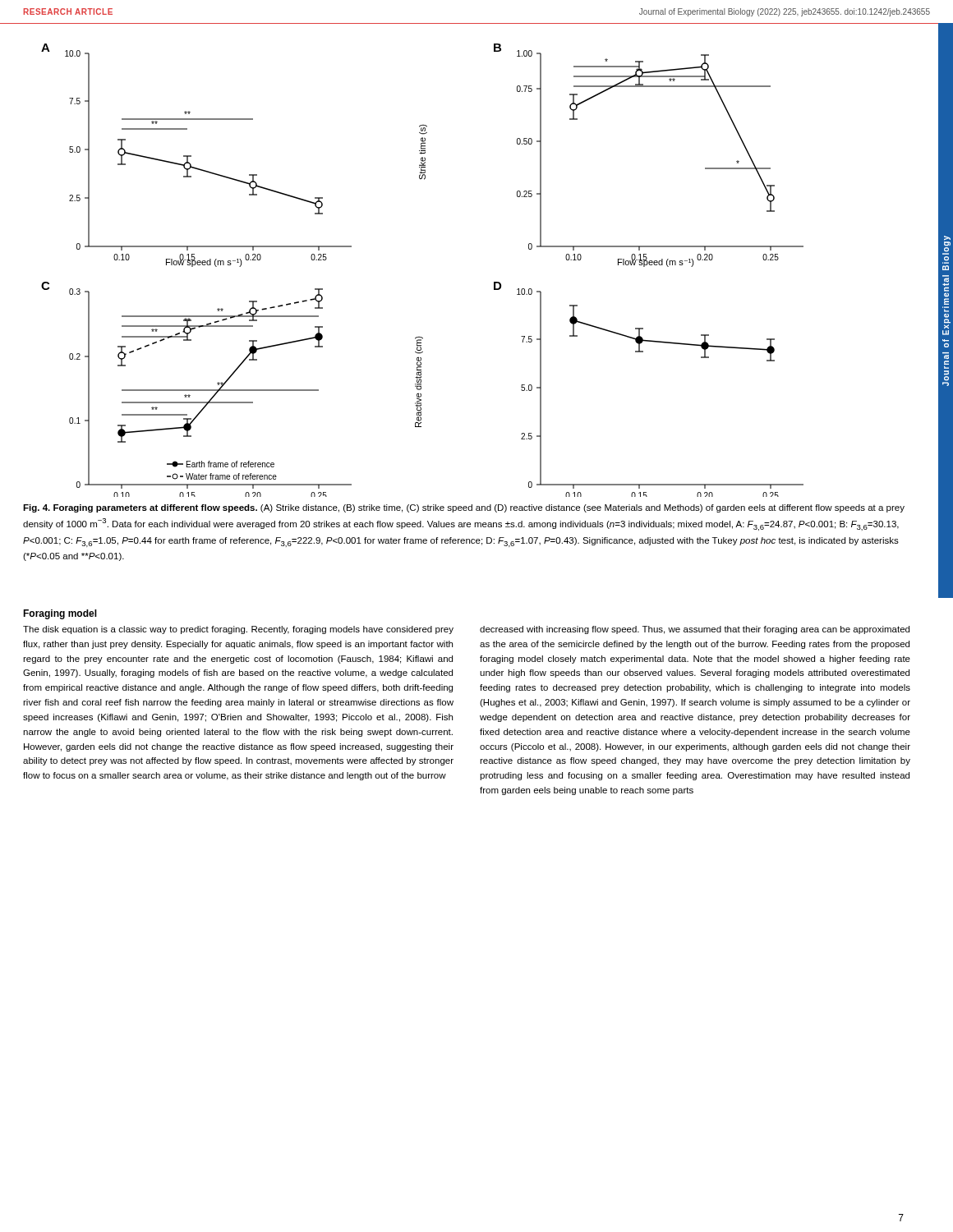
Task: Click on the text starting "decreased with increasing flow speed. Thus, we assumed"
Action: pos(695,710)
